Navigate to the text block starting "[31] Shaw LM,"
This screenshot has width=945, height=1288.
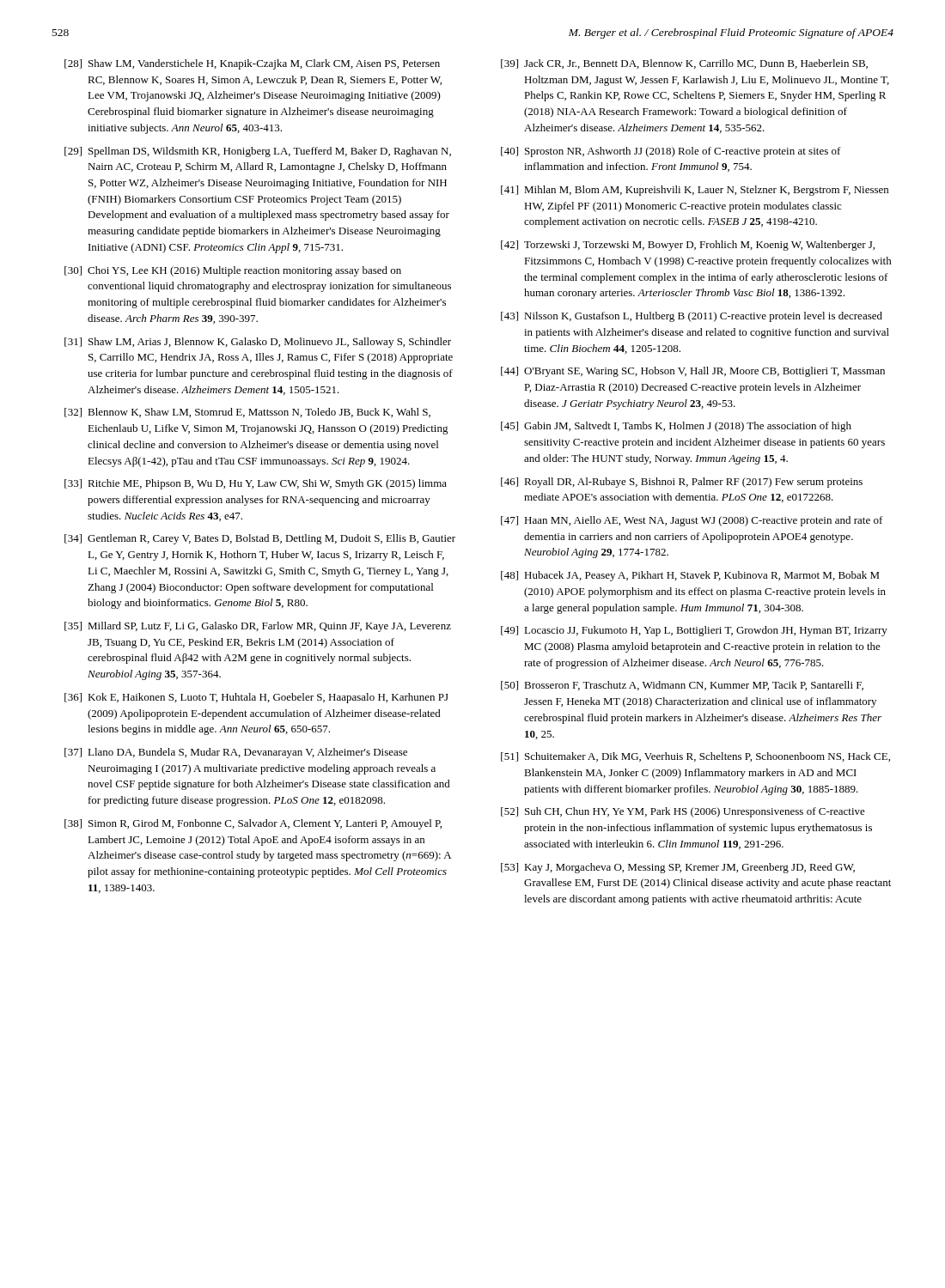click(254, 366)
